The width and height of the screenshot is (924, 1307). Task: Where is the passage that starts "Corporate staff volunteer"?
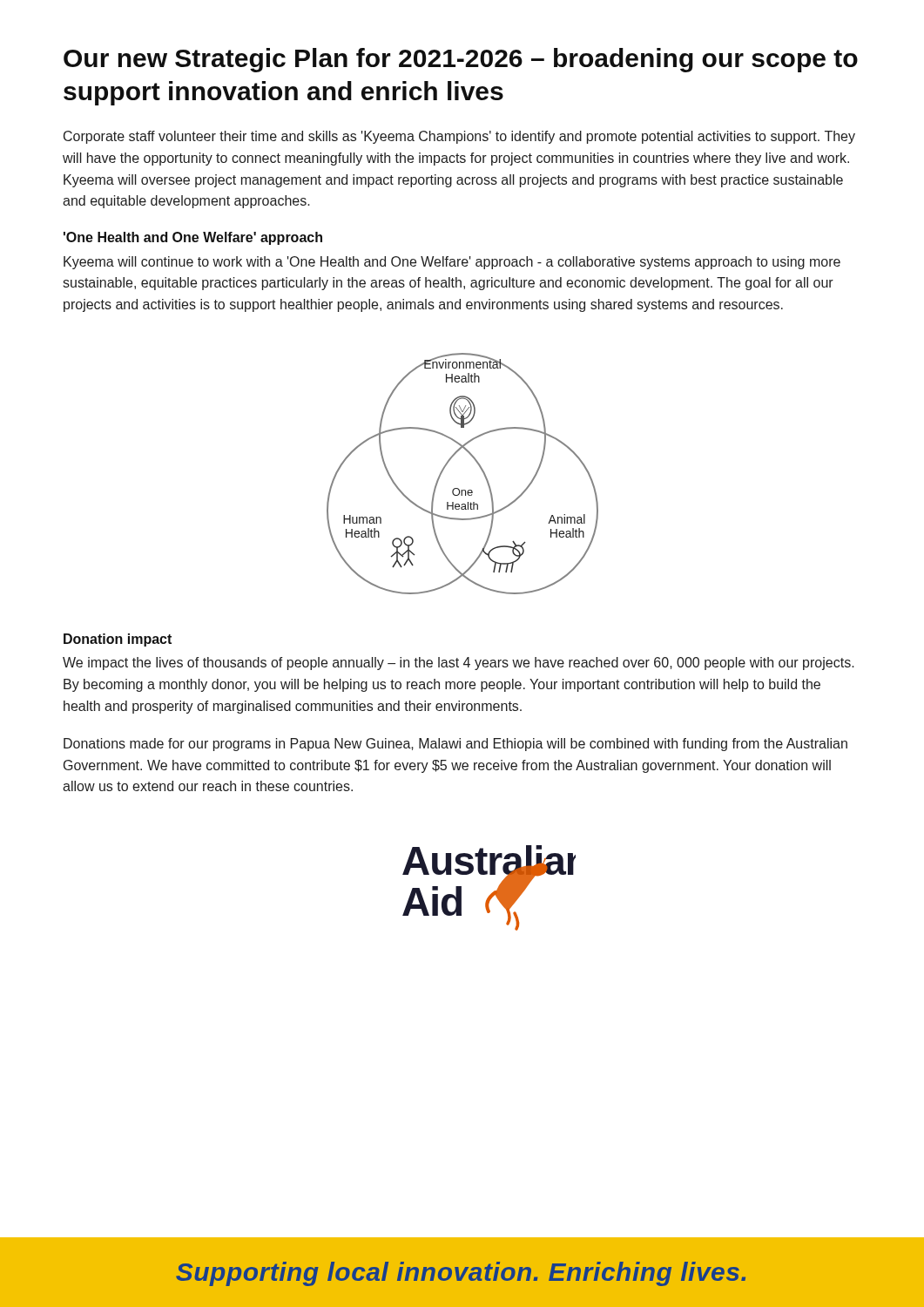[x=459, y=169]
